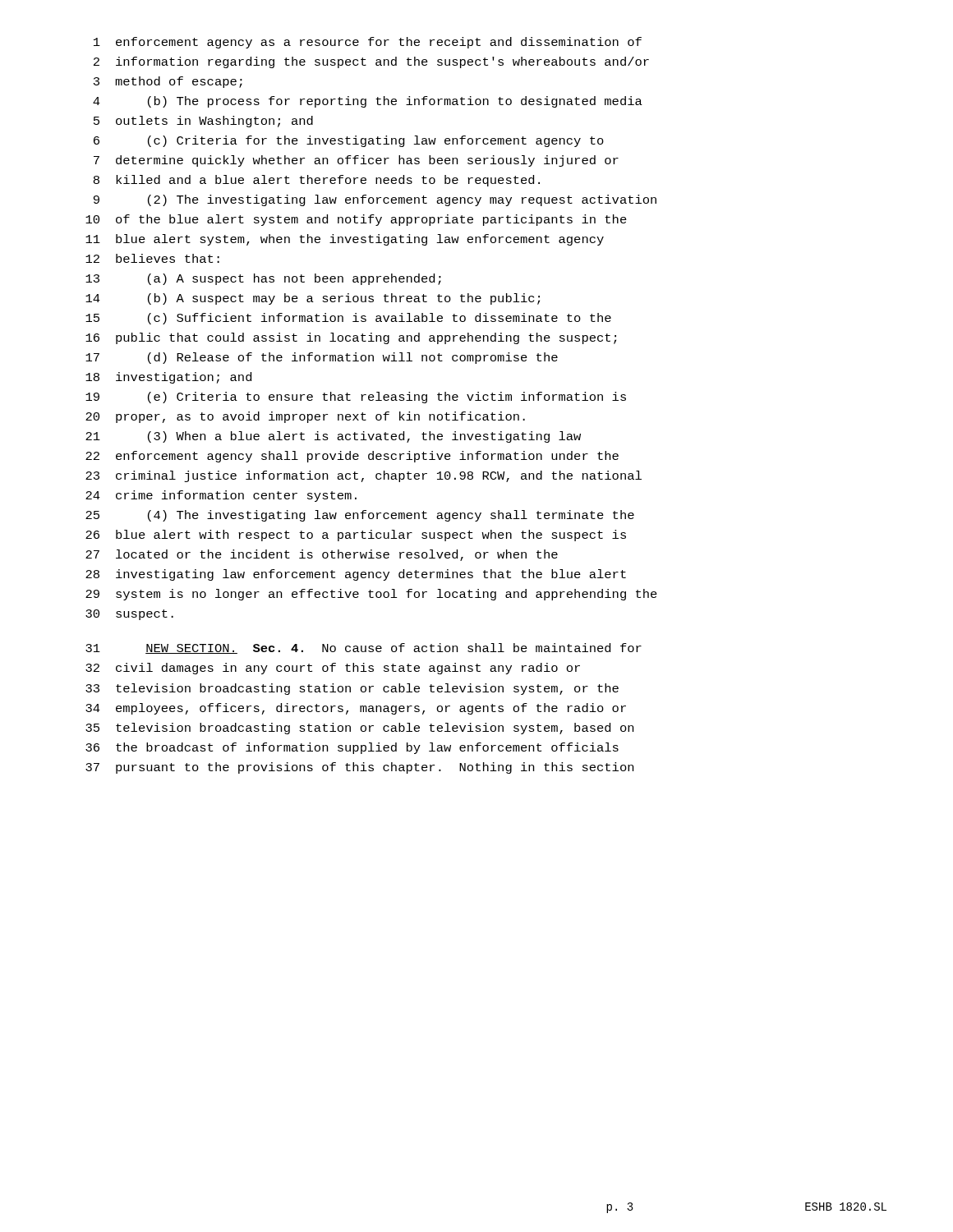Locate the block of text that opens with "22 enforcement agency shall provide descriptive"
This screenshot has width=953, height=1232.
[x=476, y=457]
